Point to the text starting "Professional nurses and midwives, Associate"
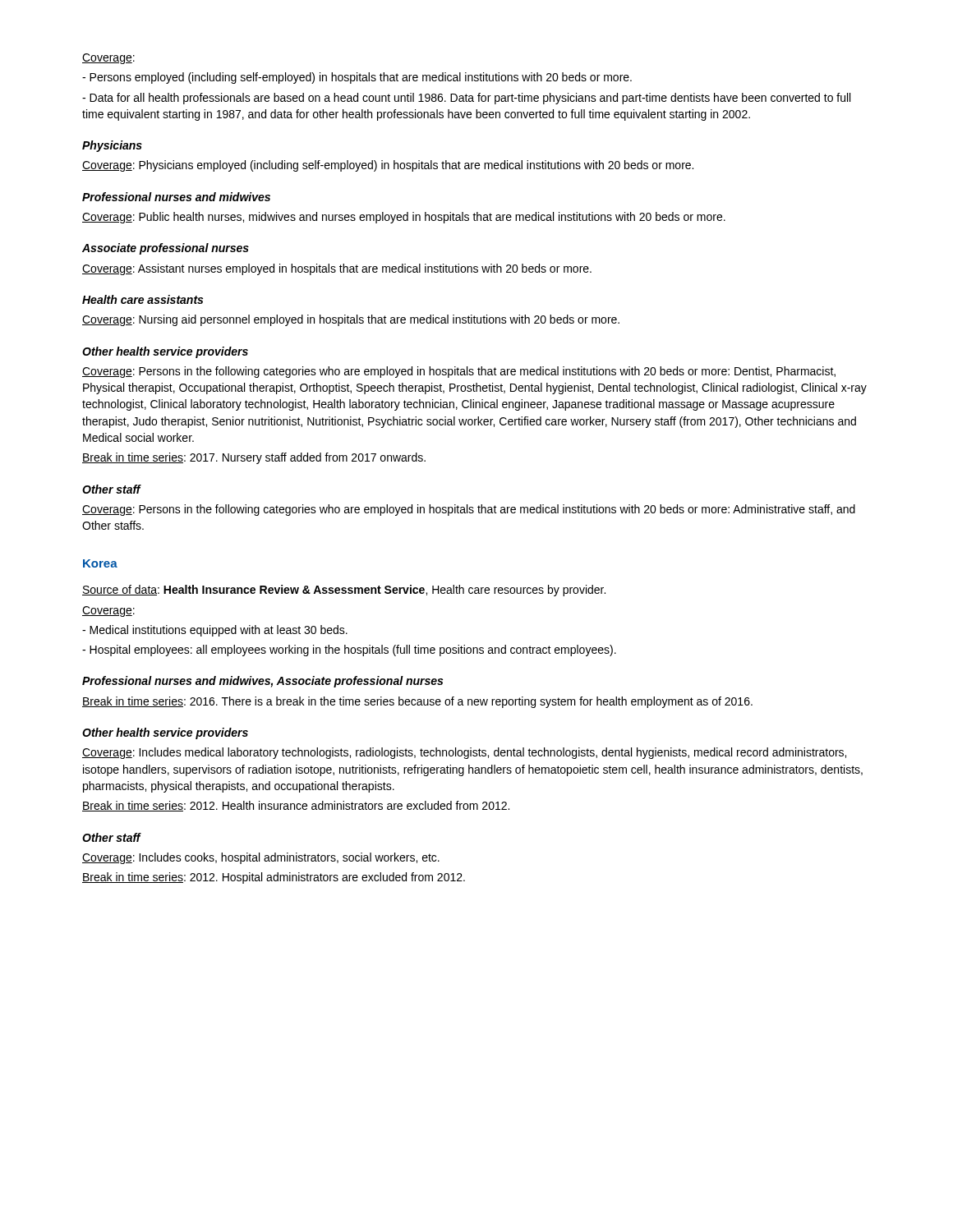Image resolution: width=953 pixels, height=1232 pixels. tap(262, 682)
